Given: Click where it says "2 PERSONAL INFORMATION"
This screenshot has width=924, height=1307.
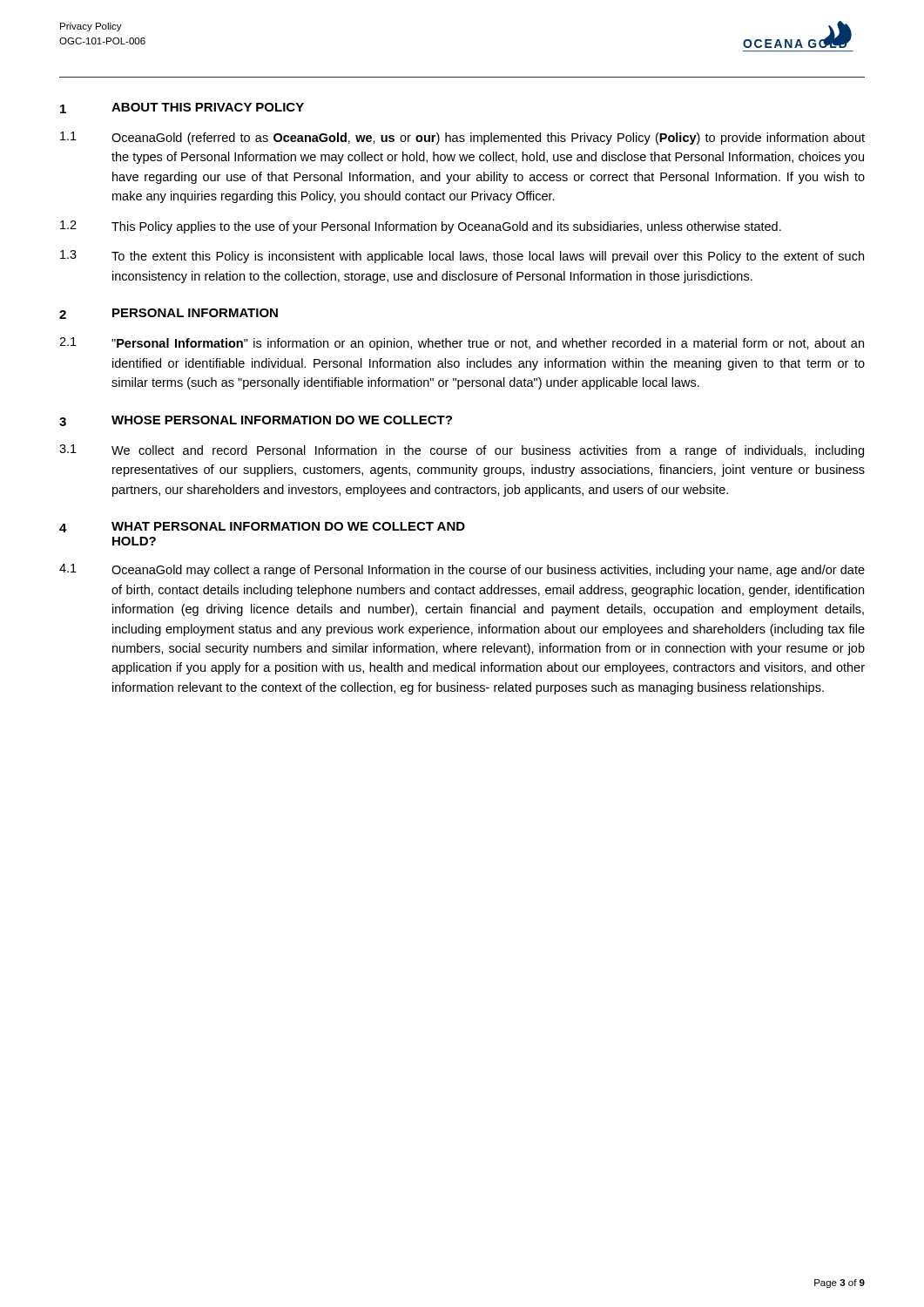Looking at the screenshot, I should point(169,313).
